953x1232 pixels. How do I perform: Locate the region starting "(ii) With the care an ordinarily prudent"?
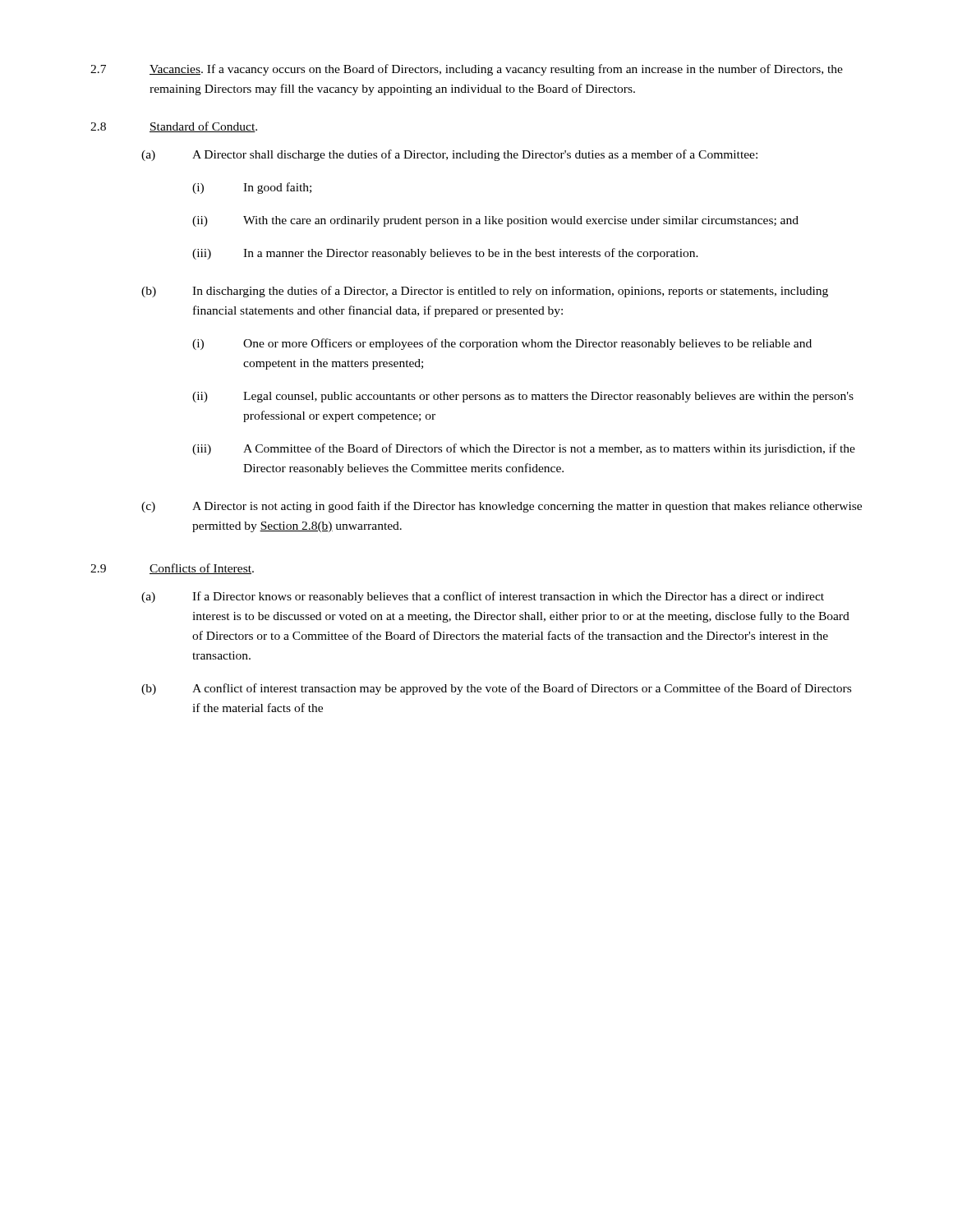point(527,220)
